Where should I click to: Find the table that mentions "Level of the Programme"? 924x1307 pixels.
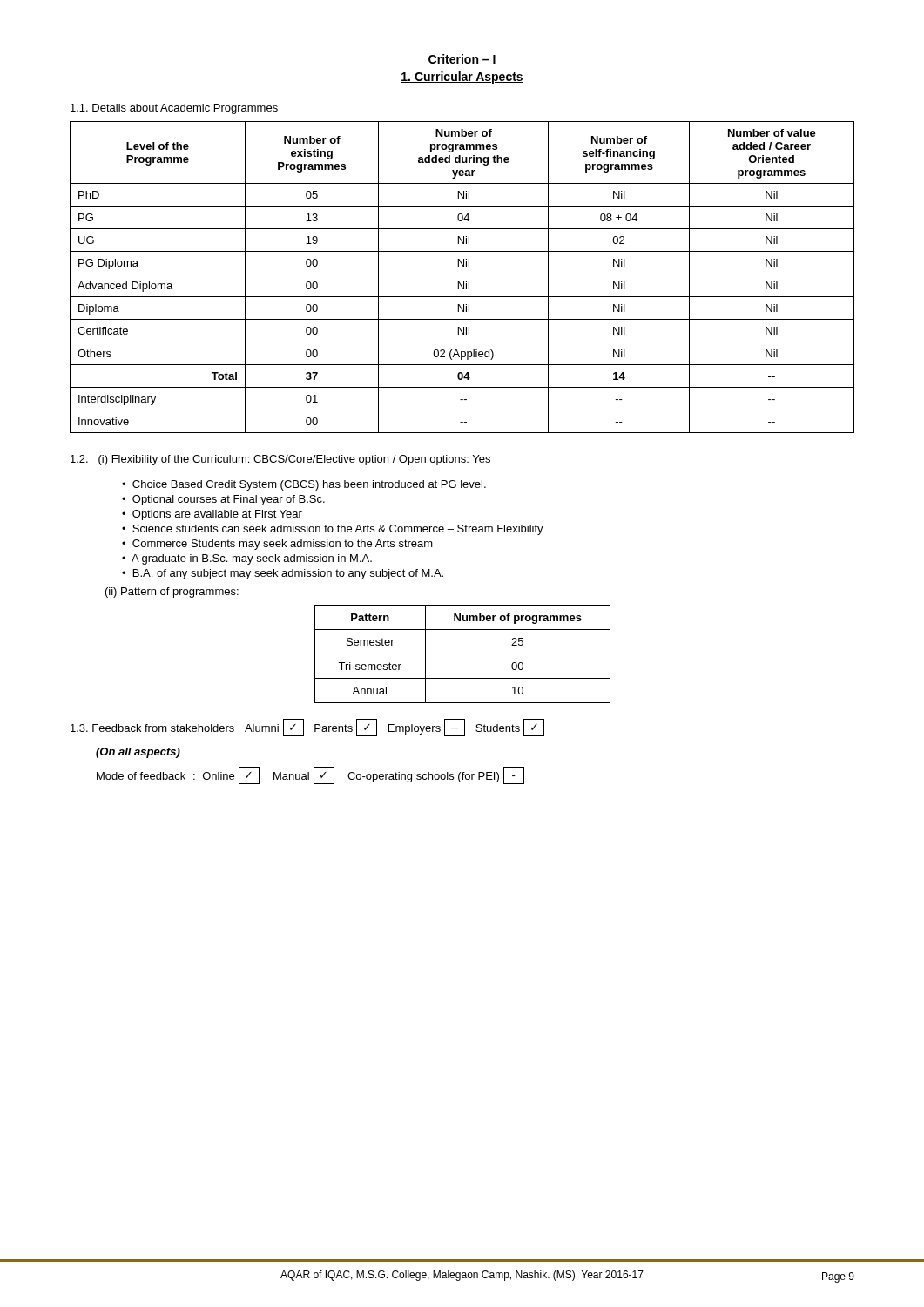462,277
